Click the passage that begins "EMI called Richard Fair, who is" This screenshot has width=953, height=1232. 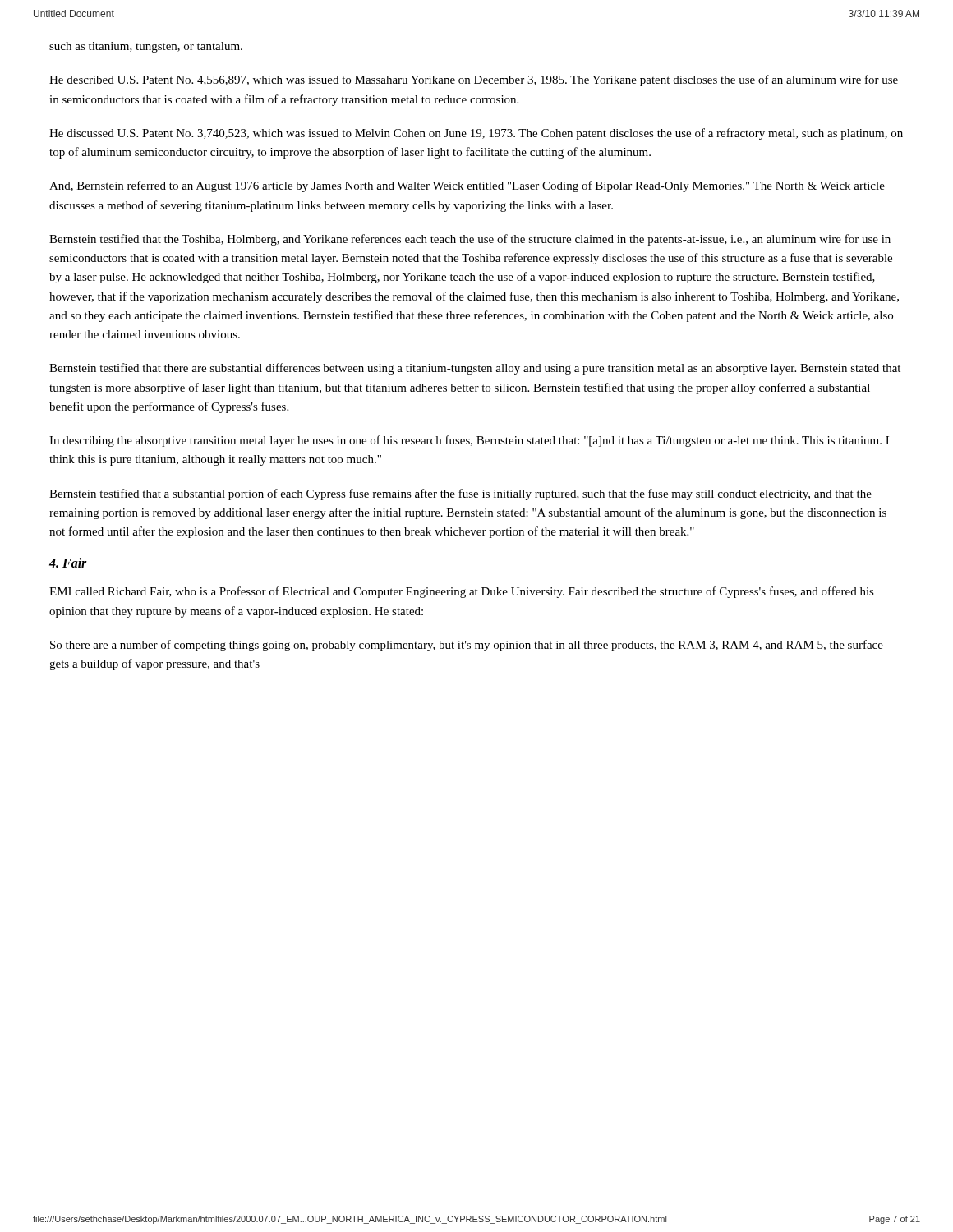coord(462,601)
